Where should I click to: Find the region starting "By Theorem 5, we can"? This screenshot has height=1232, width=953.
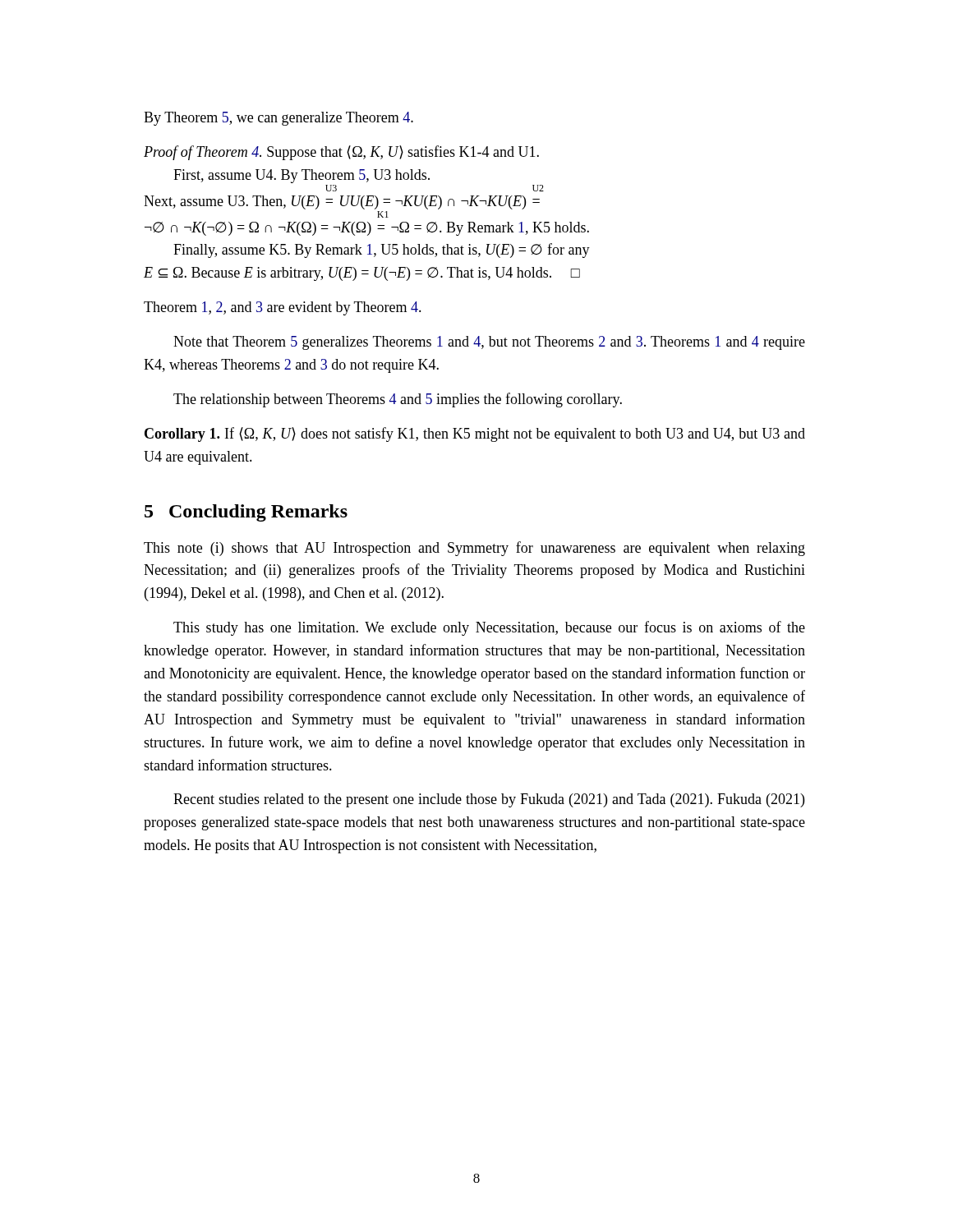[x=279, y=117]
